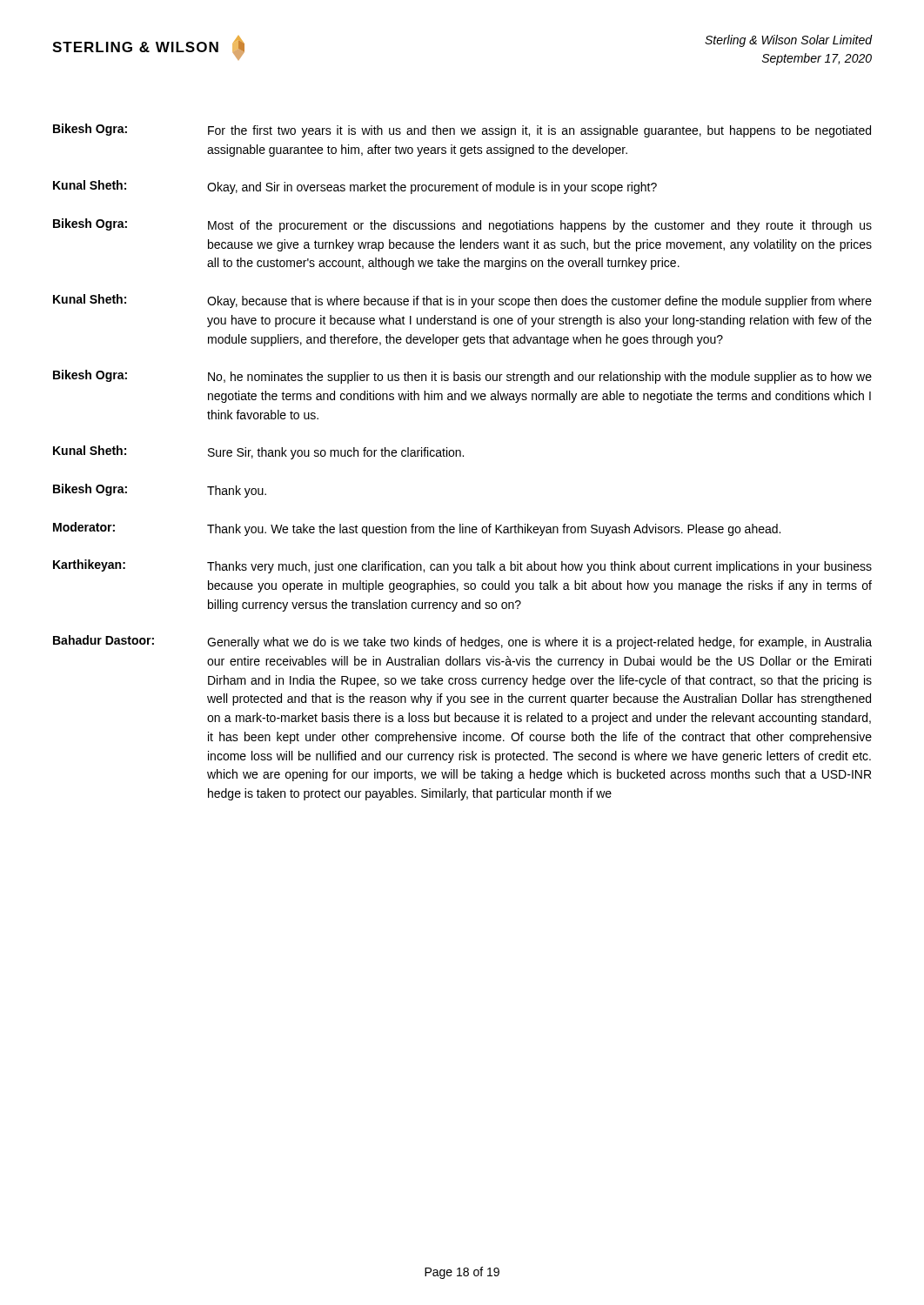This screenshot has height=1305, width=924.
Task: Find the text block that says "Moderator: Thank you. We take"
Action: pos(462,529)
